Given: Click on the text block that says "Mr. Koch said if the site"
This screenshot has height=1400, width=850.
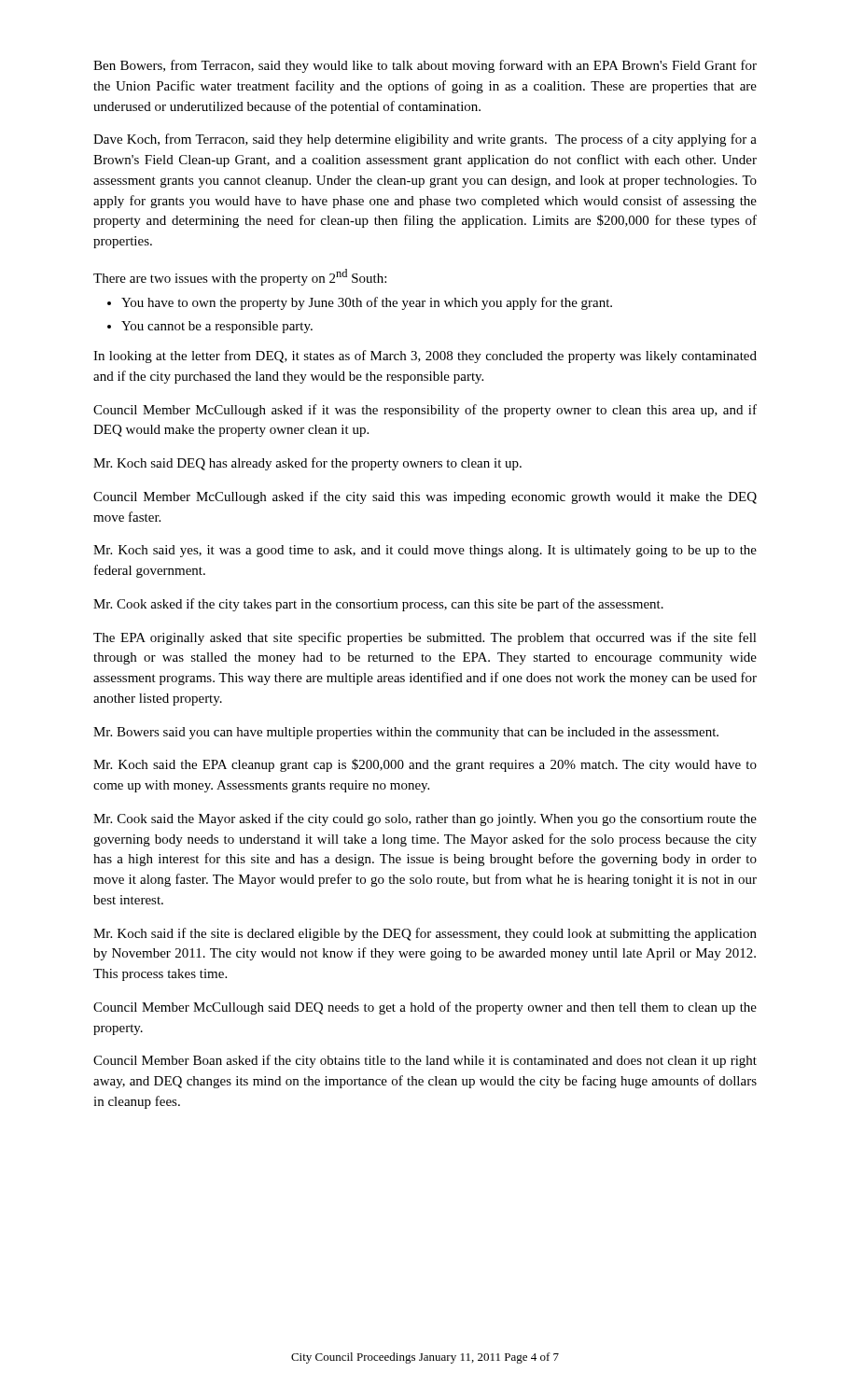Looking at the screenshot, I should tap(425, 953).
